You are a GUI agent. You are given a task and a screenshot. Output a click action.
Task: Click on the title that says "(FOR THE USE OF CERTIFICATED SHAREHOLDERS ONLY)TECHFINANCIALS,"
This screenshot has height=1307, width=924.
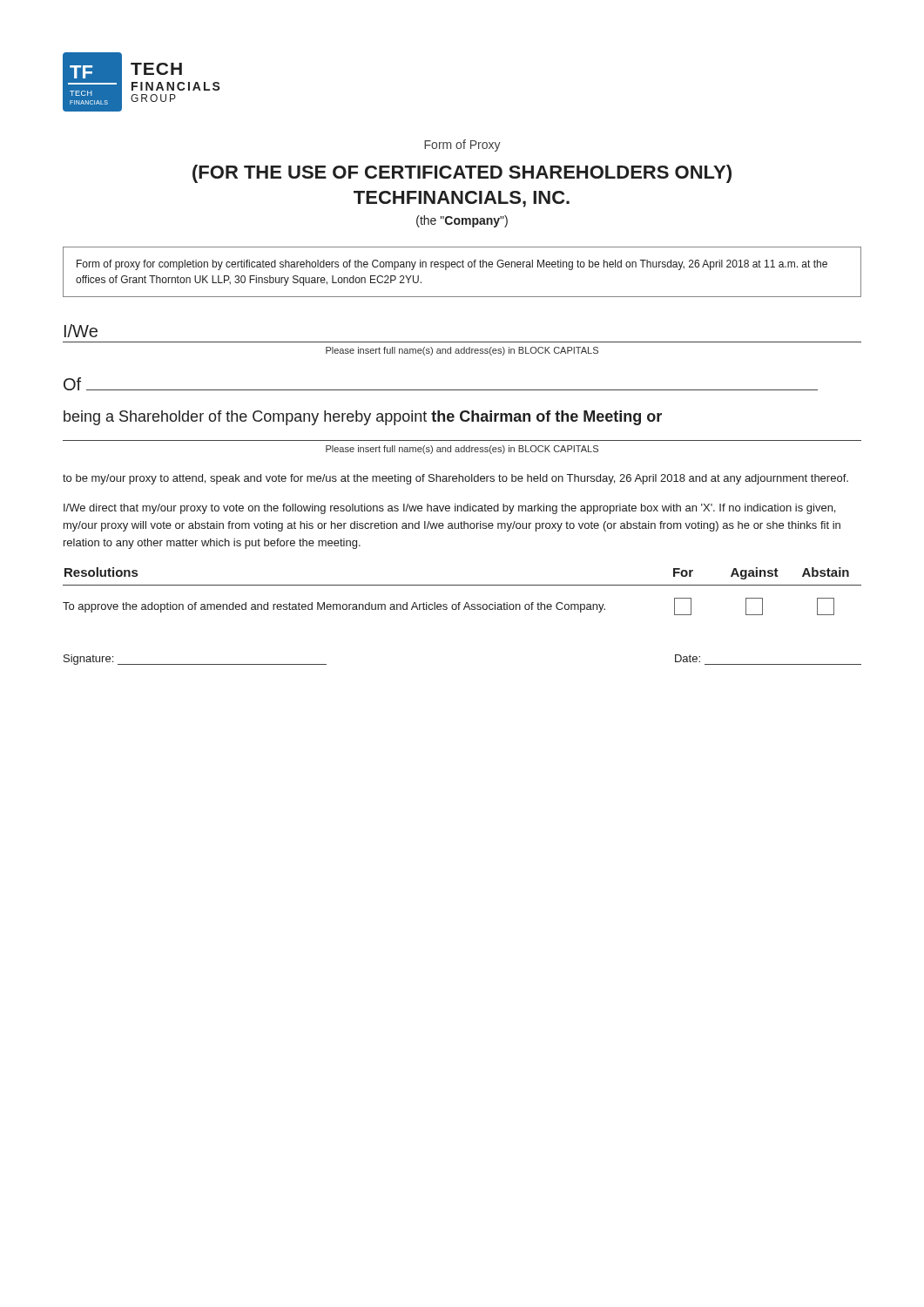tap(462, 185)
